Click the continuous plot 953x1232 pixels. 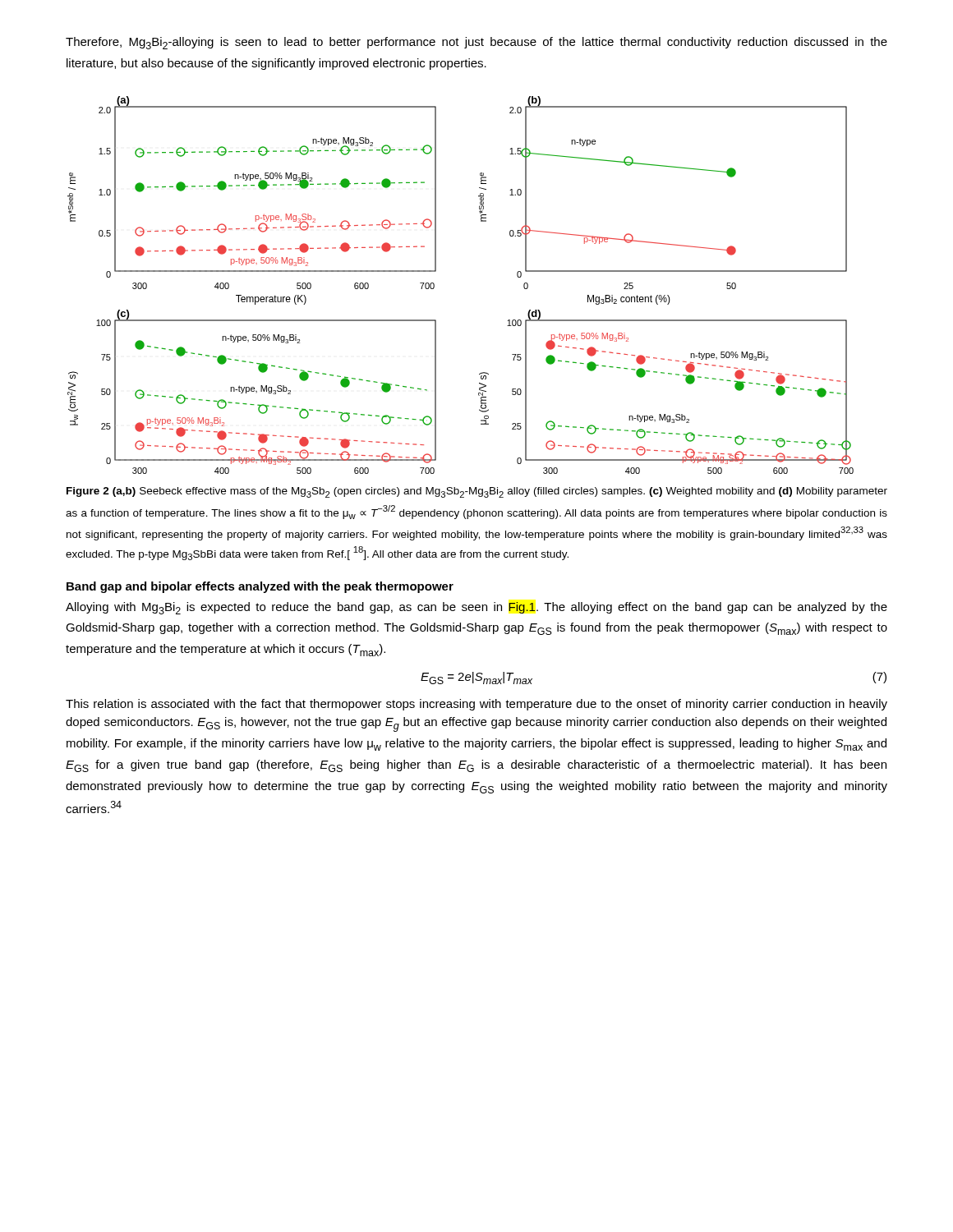(476, 284)
